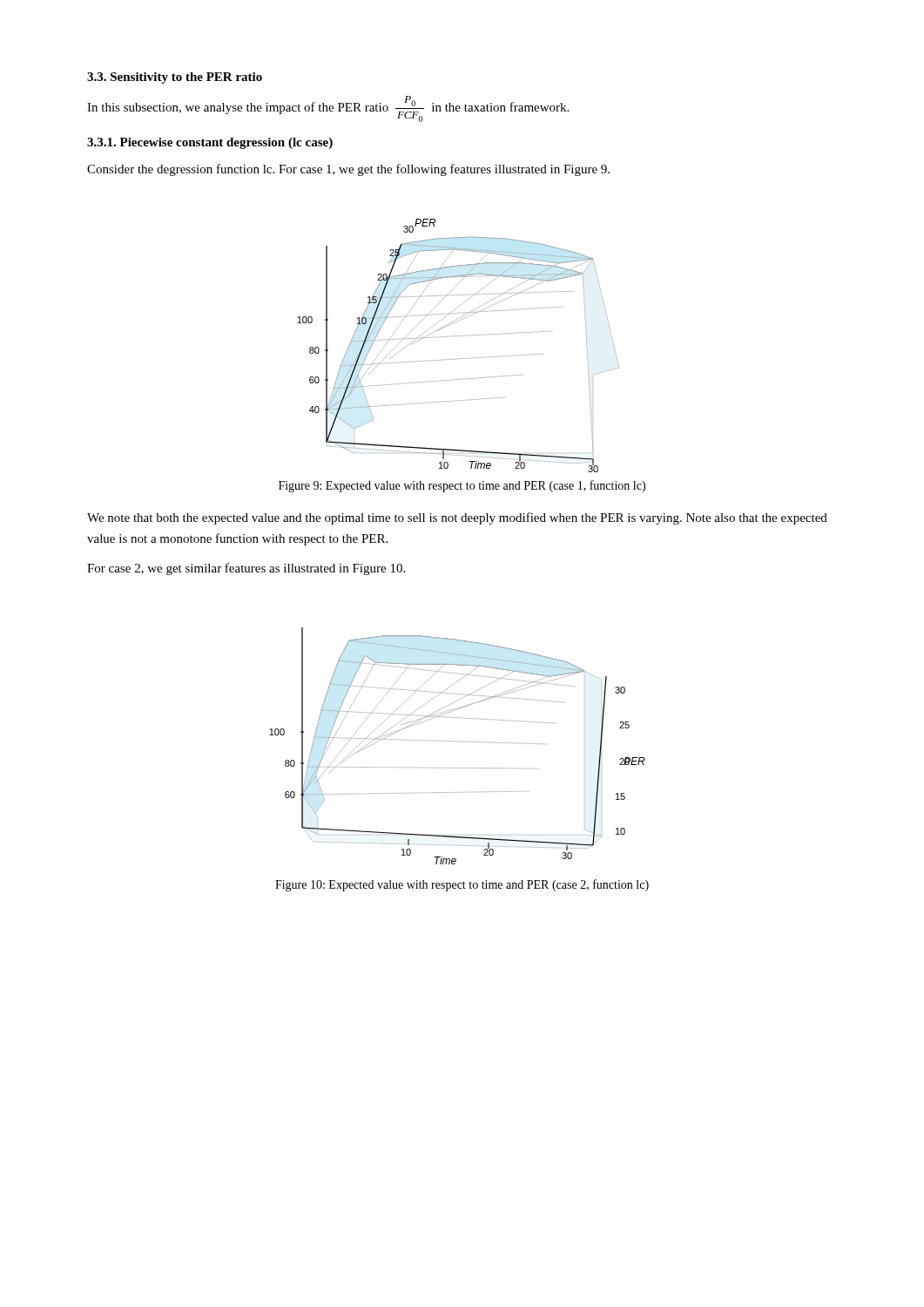Click on the region starting "Figure 10: Expected value with respect"
Screen dimensions: 1307x924
[462, 885]
